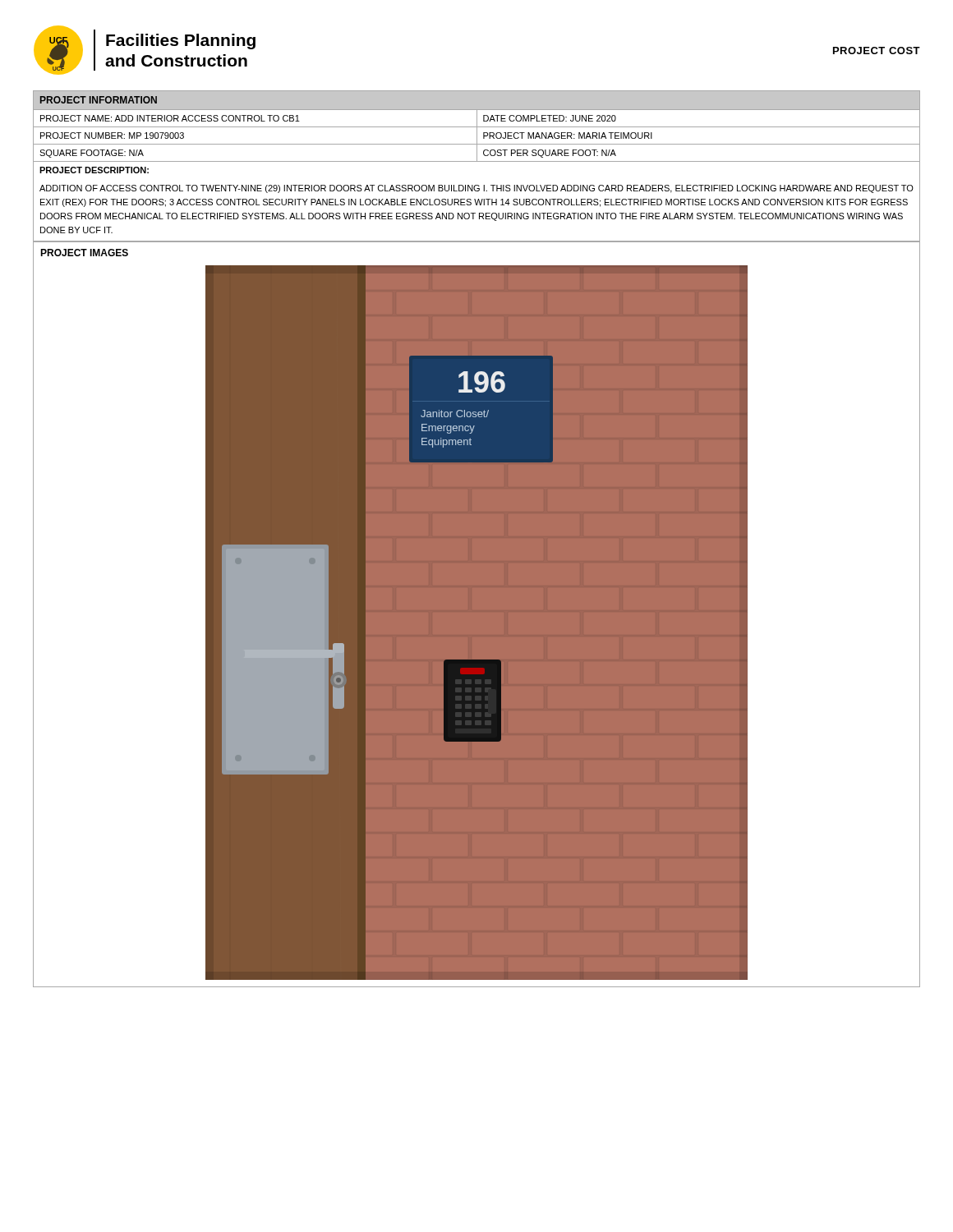
Task: Find the section header with the text "PROJECT IMAGES"
Action: point(84,253)
